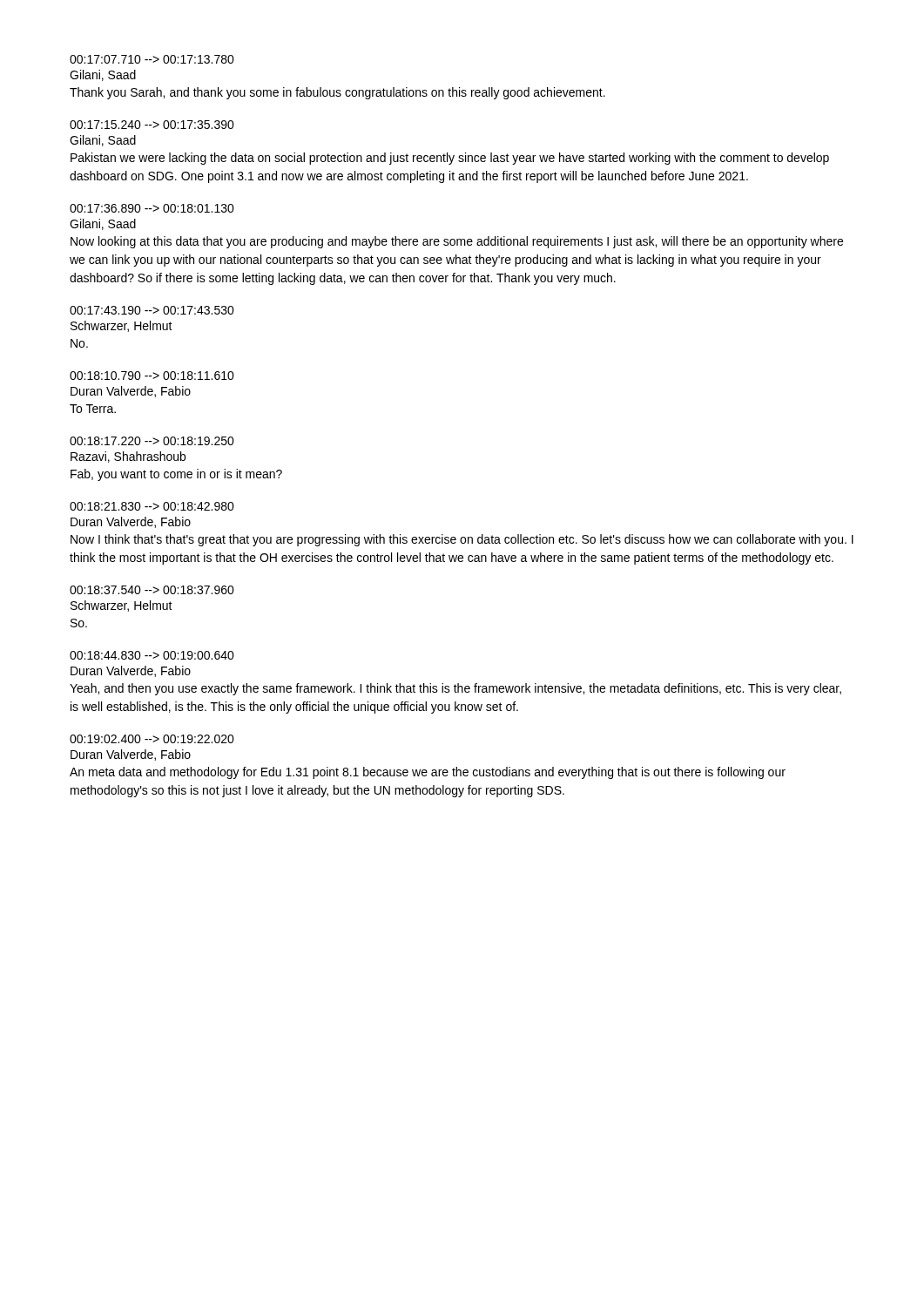Viewport: 924px width, 1307px height.
Task: Click on the element starting "00:17:07.710 --> 00:17:13.780"
Action: point(152,59)
